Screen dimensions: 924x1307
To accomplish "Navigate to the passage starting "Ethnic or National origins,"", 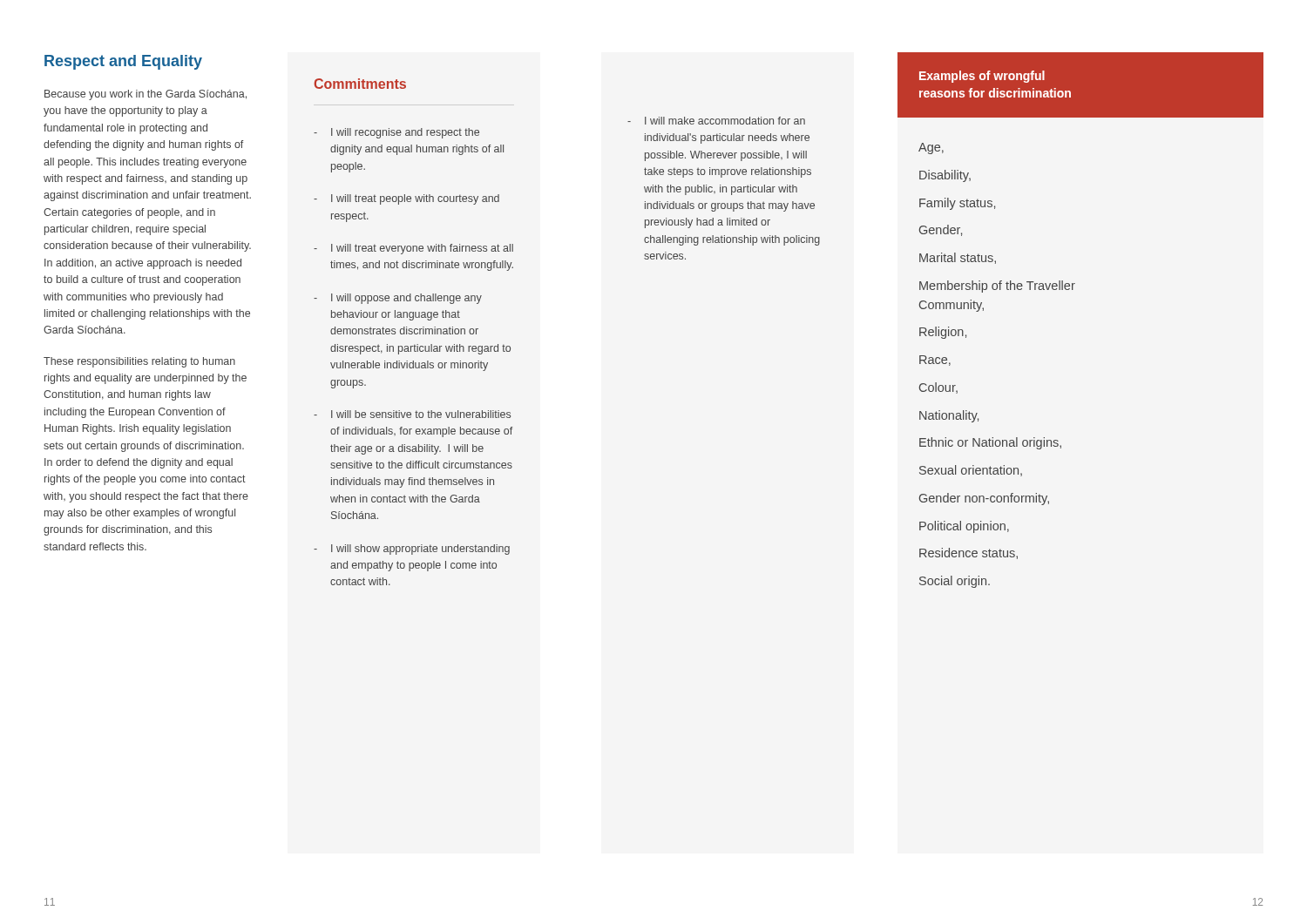I will (990, 443).
